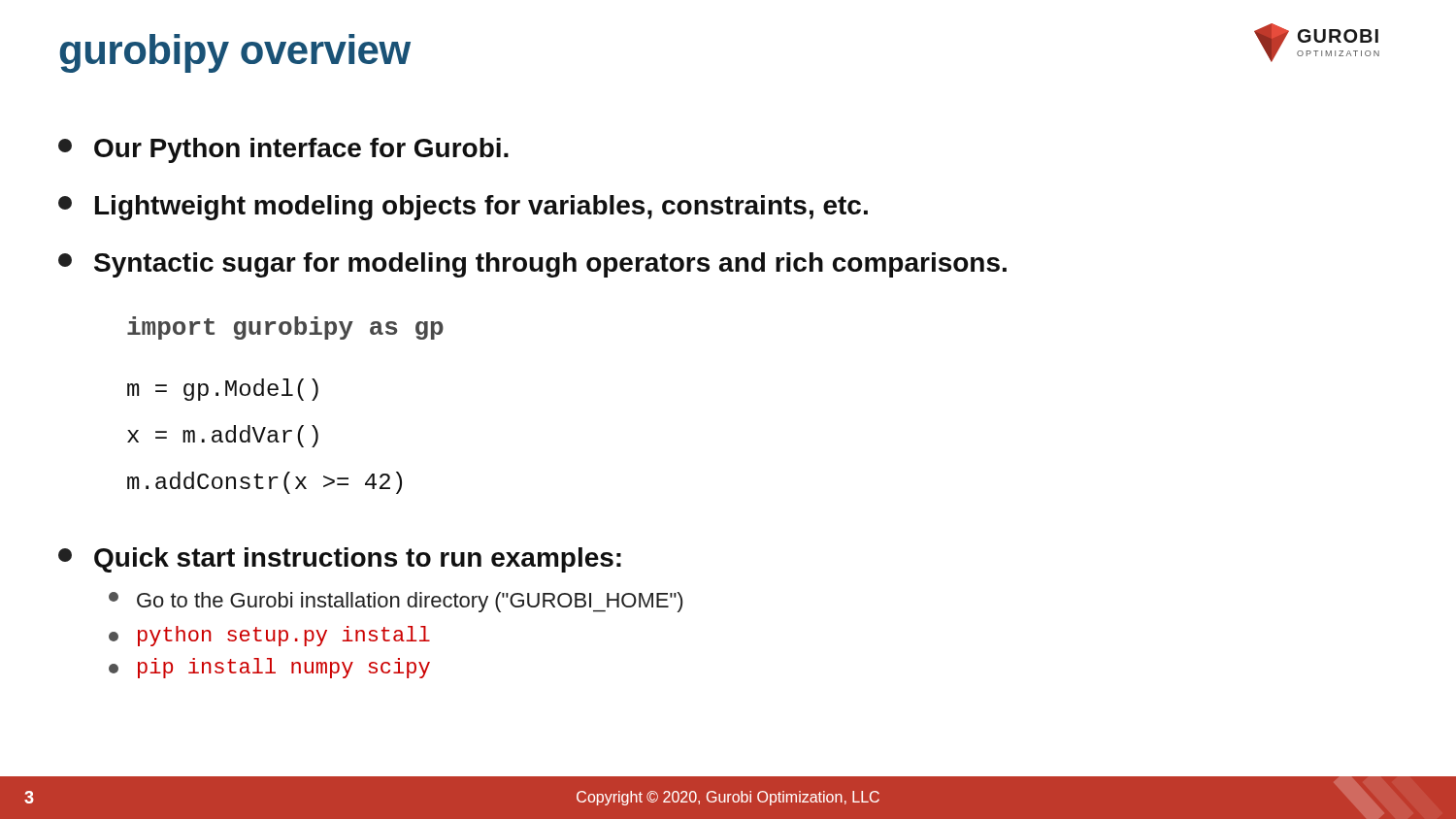
Task: Where does it say "Our Python interface for Gurobi."?
Action: (x=284, y=148)
